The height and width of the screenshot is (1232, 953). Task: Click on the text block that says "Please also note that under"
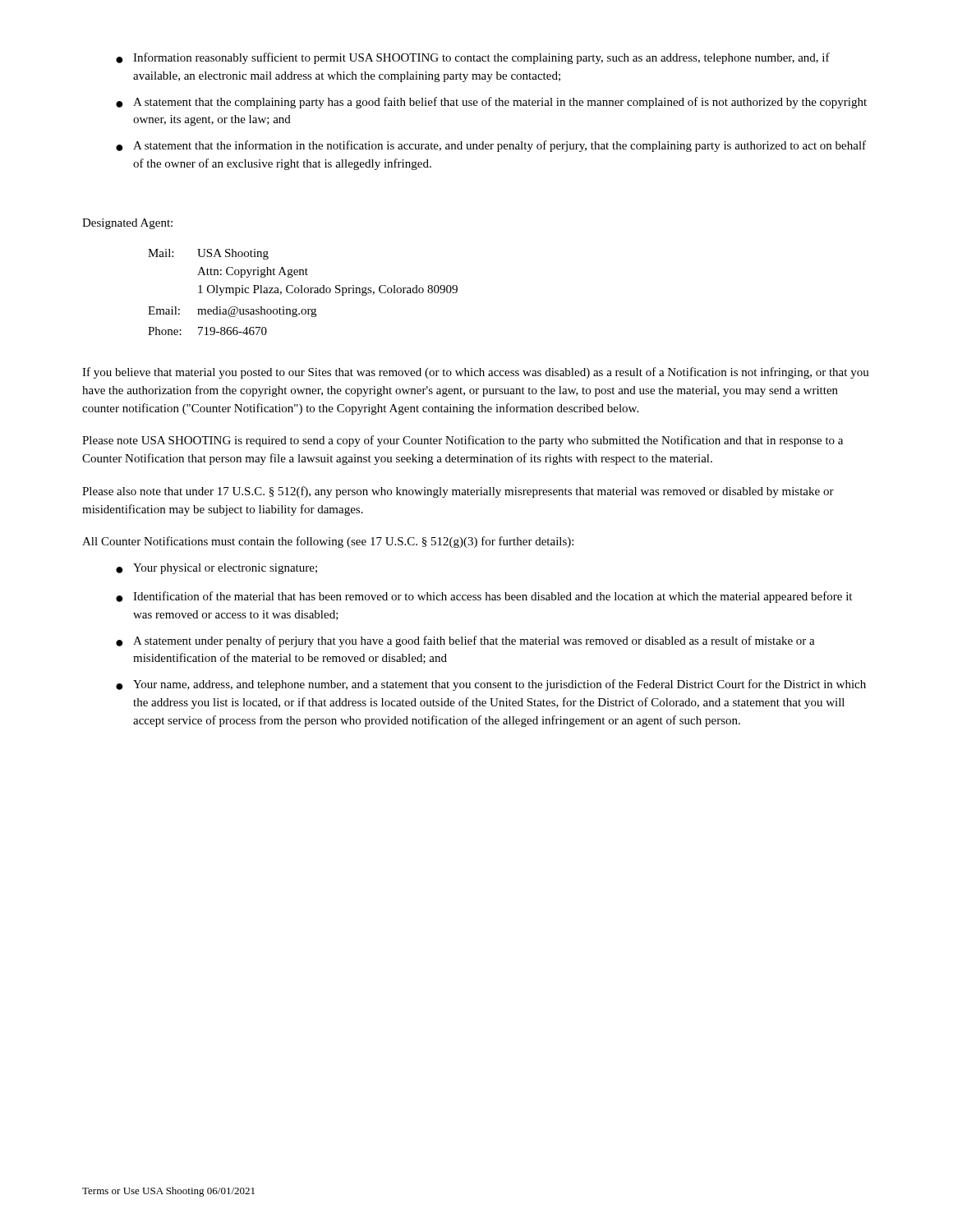(x=458, y=500)
